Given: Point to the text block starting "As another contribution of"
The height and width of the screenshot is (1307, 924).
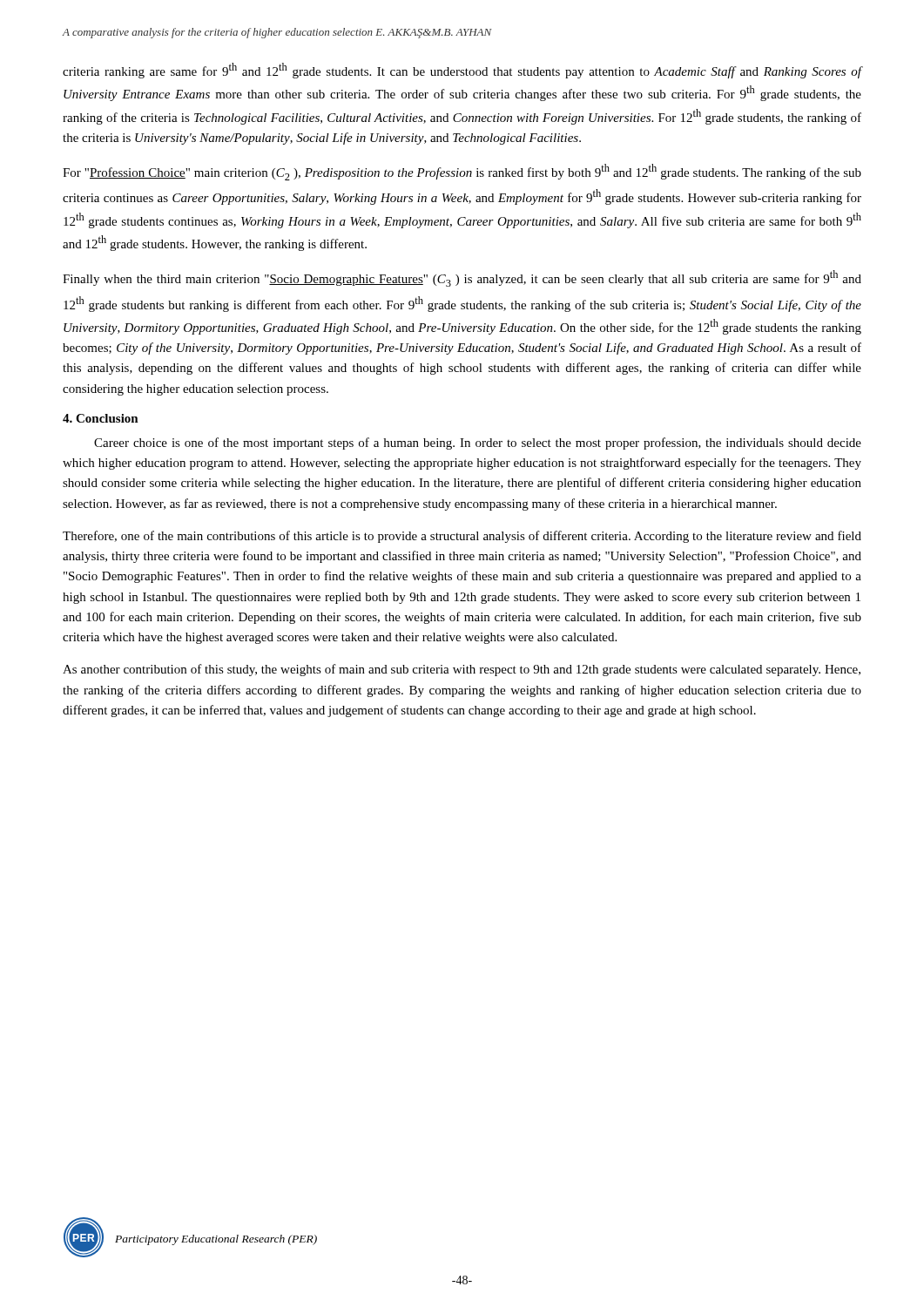Looking at the screenshot, I should pos(462,690).
